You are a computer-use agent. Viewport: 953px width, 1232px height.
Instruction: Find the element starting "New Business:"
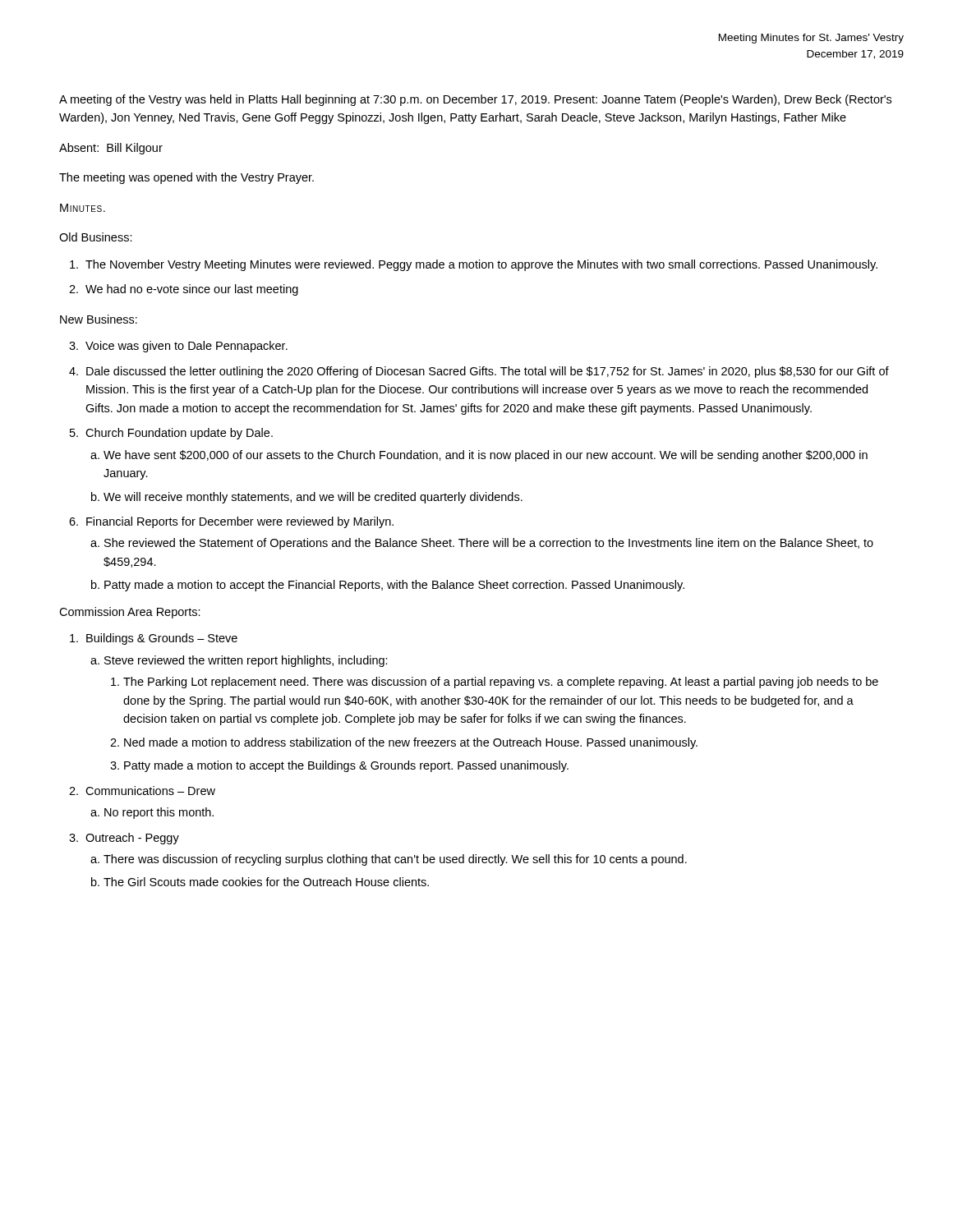[99, 319]
